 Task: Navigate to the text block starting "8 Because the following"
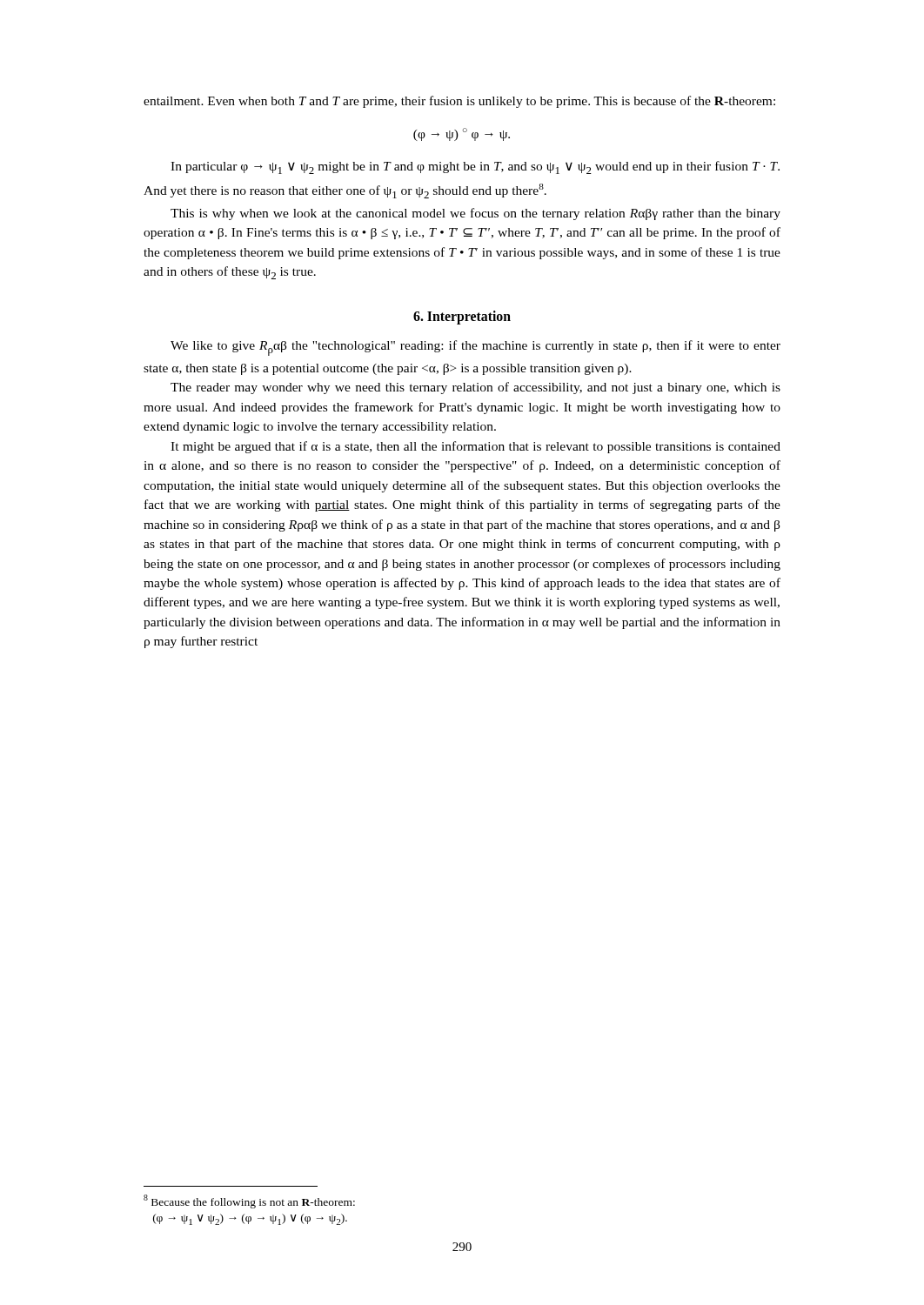pos(250,1209)
